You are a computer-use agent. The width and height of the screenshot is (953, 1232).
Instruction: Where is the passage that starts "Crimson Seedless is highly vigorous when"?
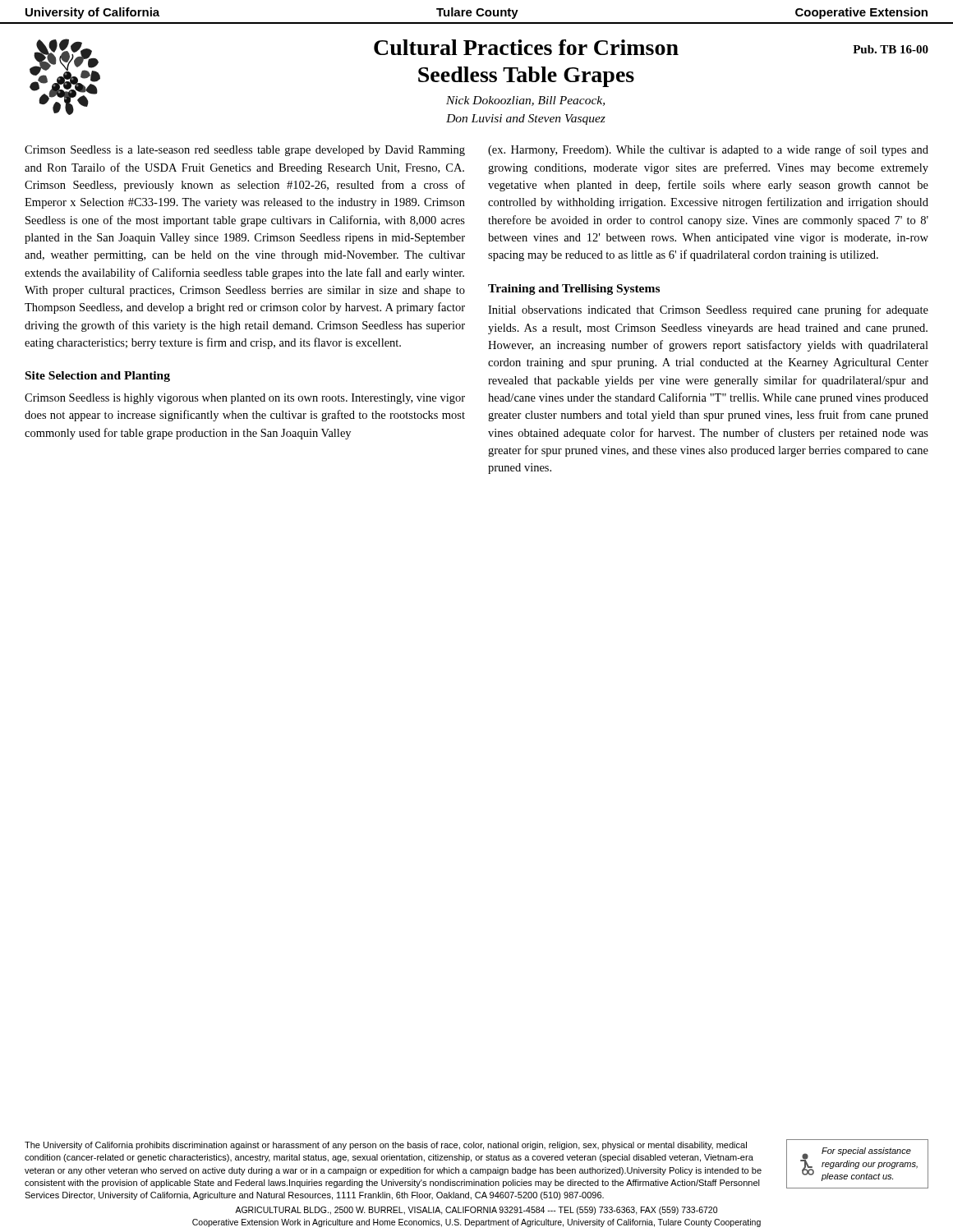(245, 416)
